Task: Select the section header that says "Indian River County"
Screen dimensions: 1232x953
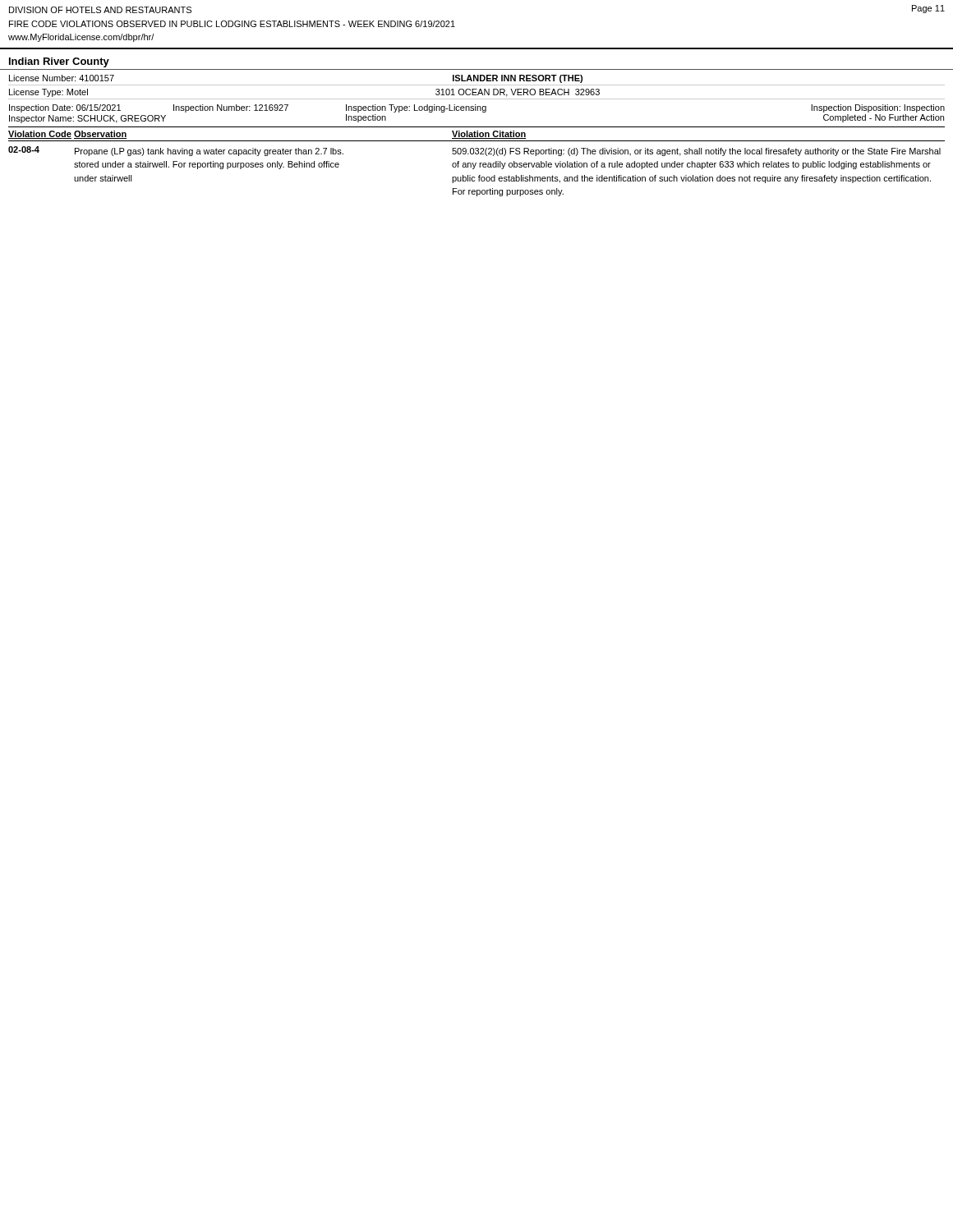Action: click(59, 61)
